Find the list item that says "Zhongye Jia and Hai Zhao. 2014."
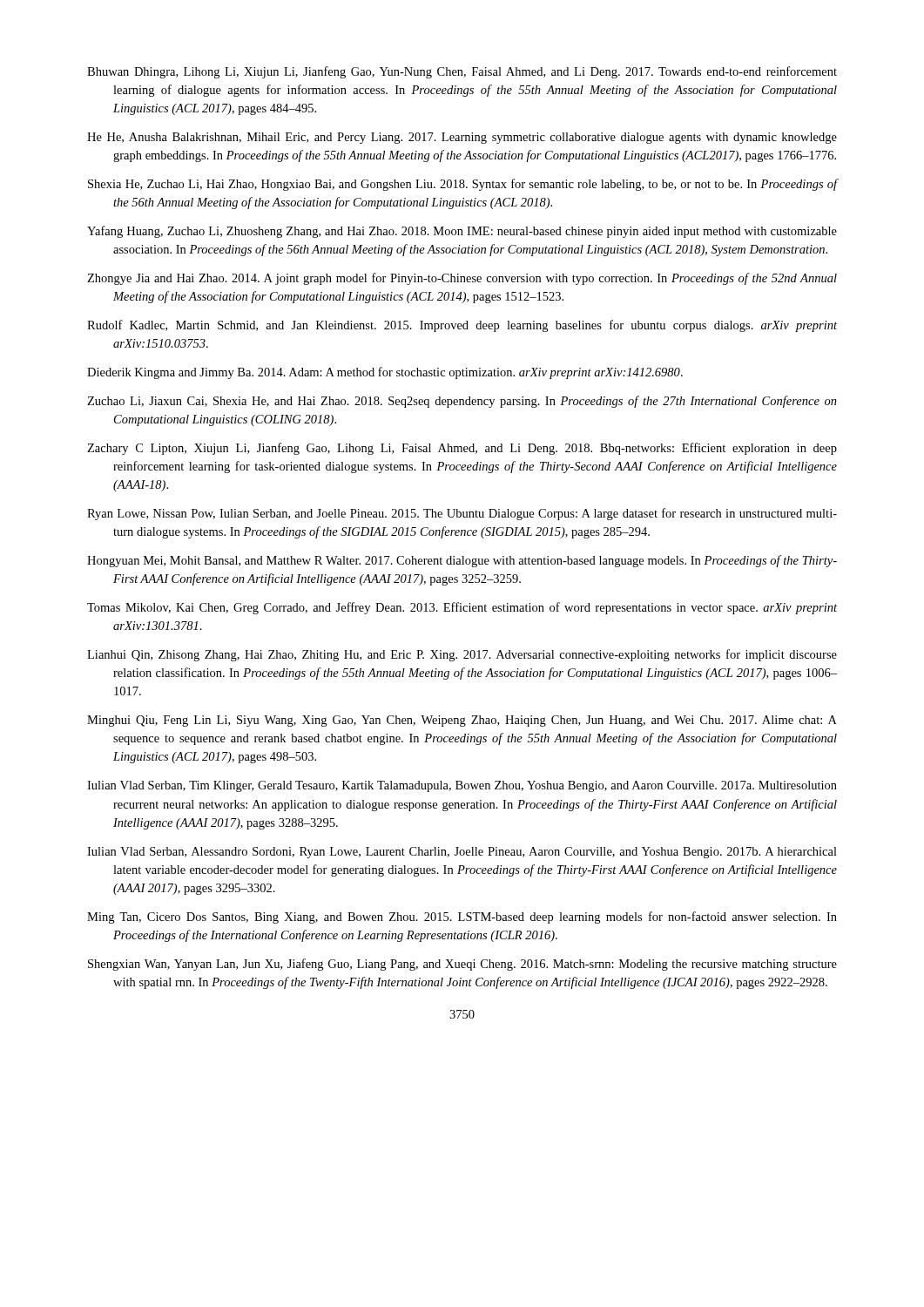924x1307 pixels. click(x=462, y=288)
